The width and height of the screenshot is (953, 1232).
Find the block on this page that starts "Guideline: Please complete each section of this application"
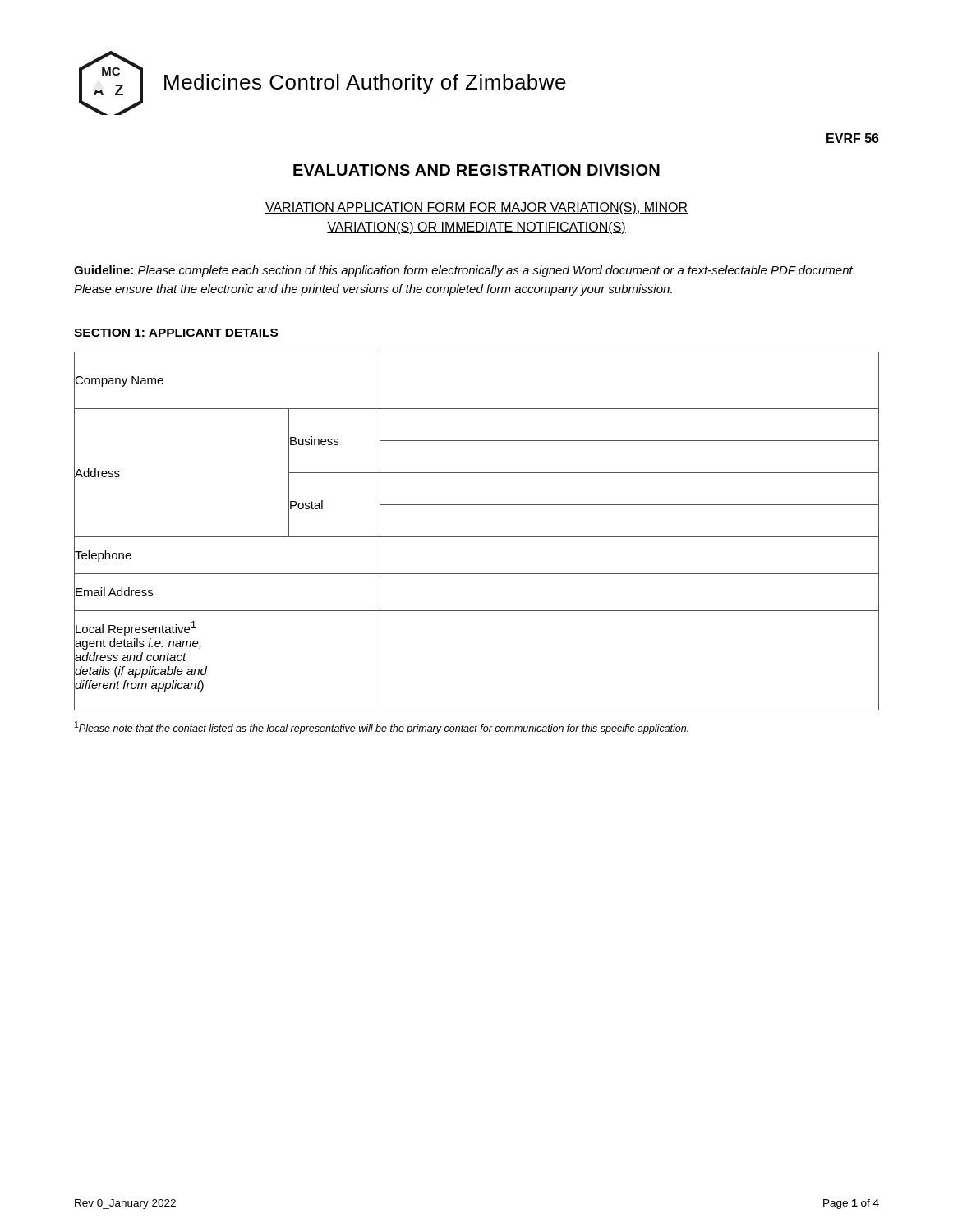click(465, 279)
